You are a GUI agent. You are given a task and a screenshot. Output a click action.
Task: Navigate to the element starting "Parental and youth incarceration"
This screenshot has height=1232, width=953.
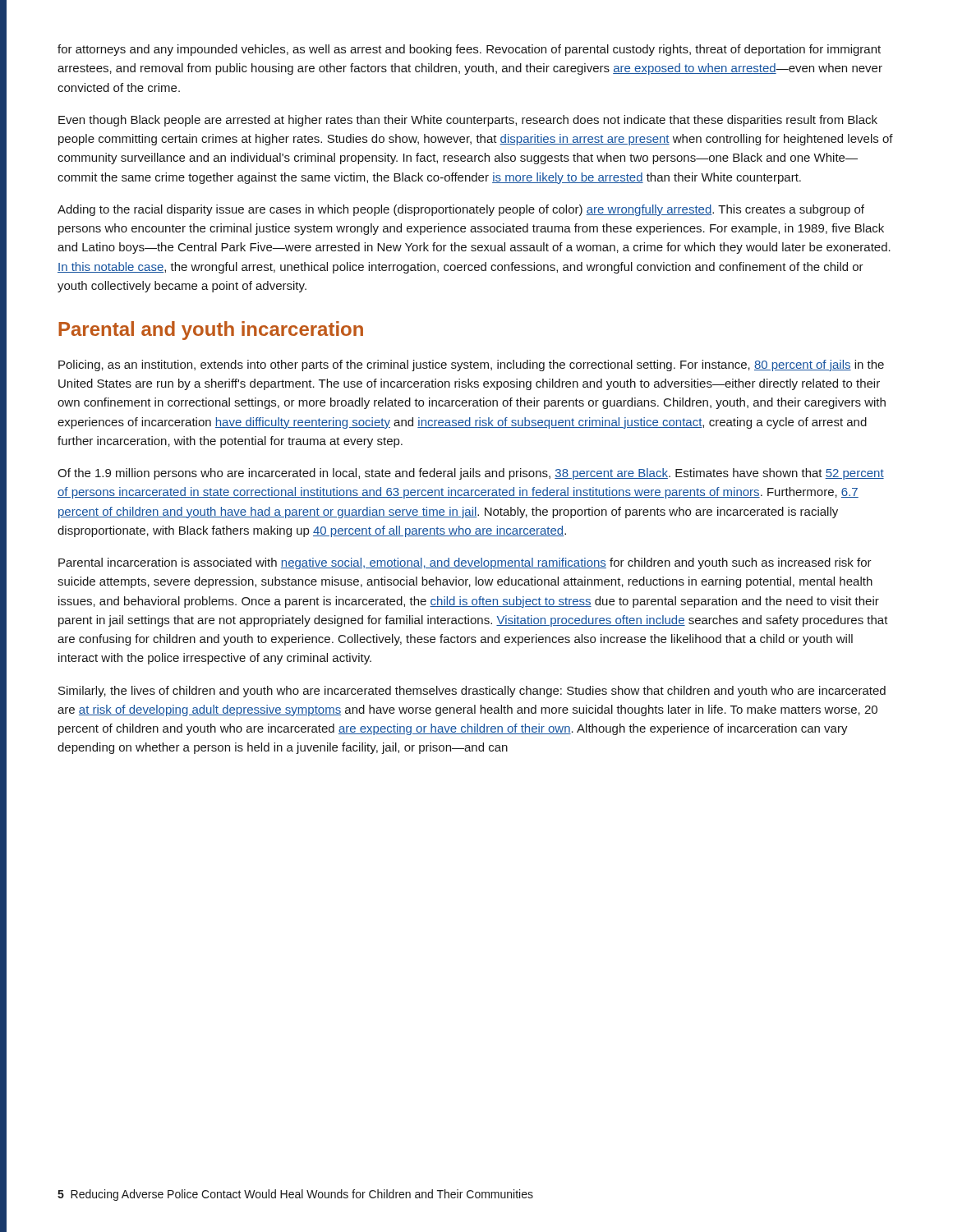211,331
